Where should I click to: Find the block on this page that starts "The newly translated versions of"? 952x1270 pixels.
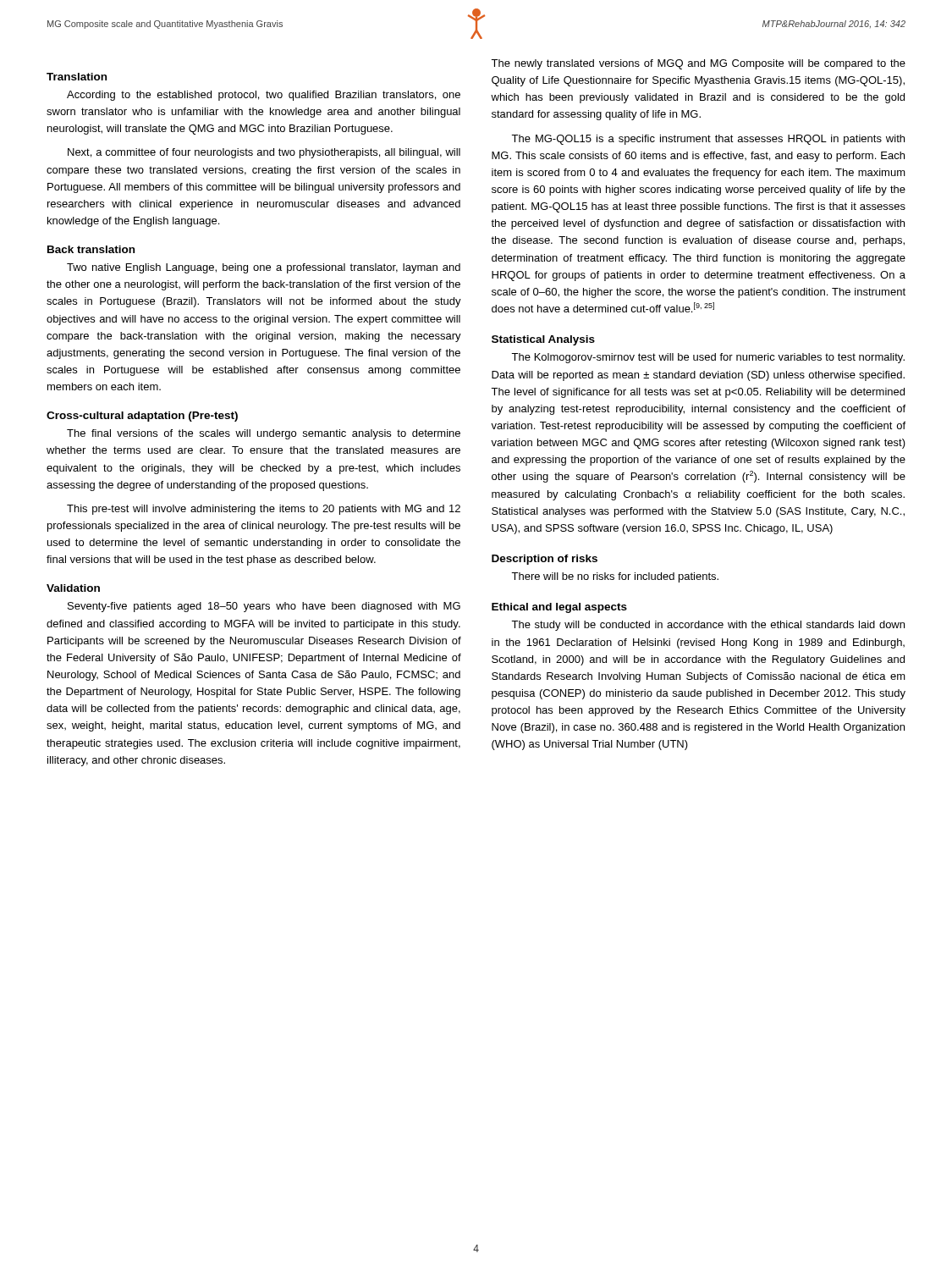(698, 89)
